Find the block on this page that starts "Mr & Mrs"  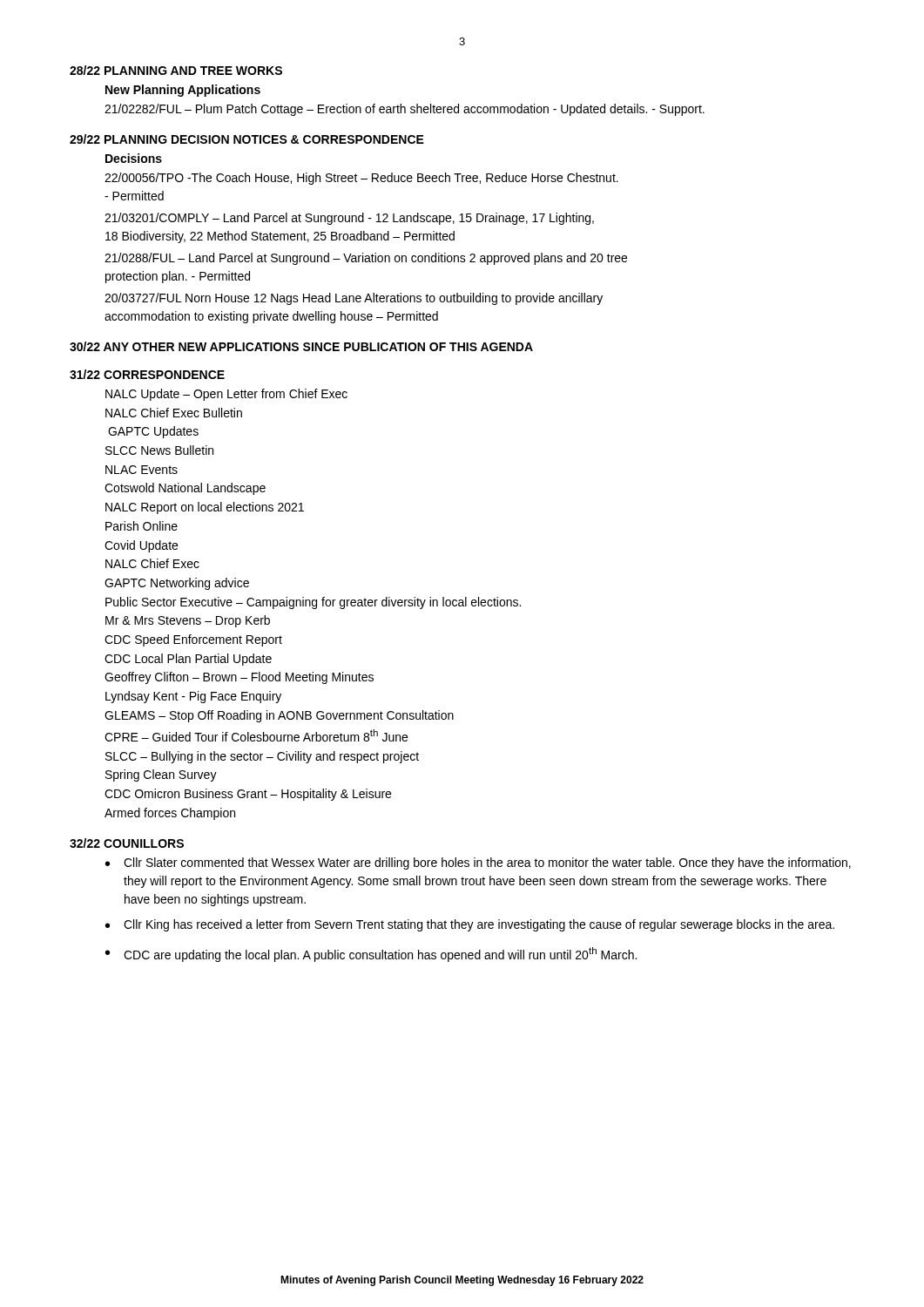[188, 621]
